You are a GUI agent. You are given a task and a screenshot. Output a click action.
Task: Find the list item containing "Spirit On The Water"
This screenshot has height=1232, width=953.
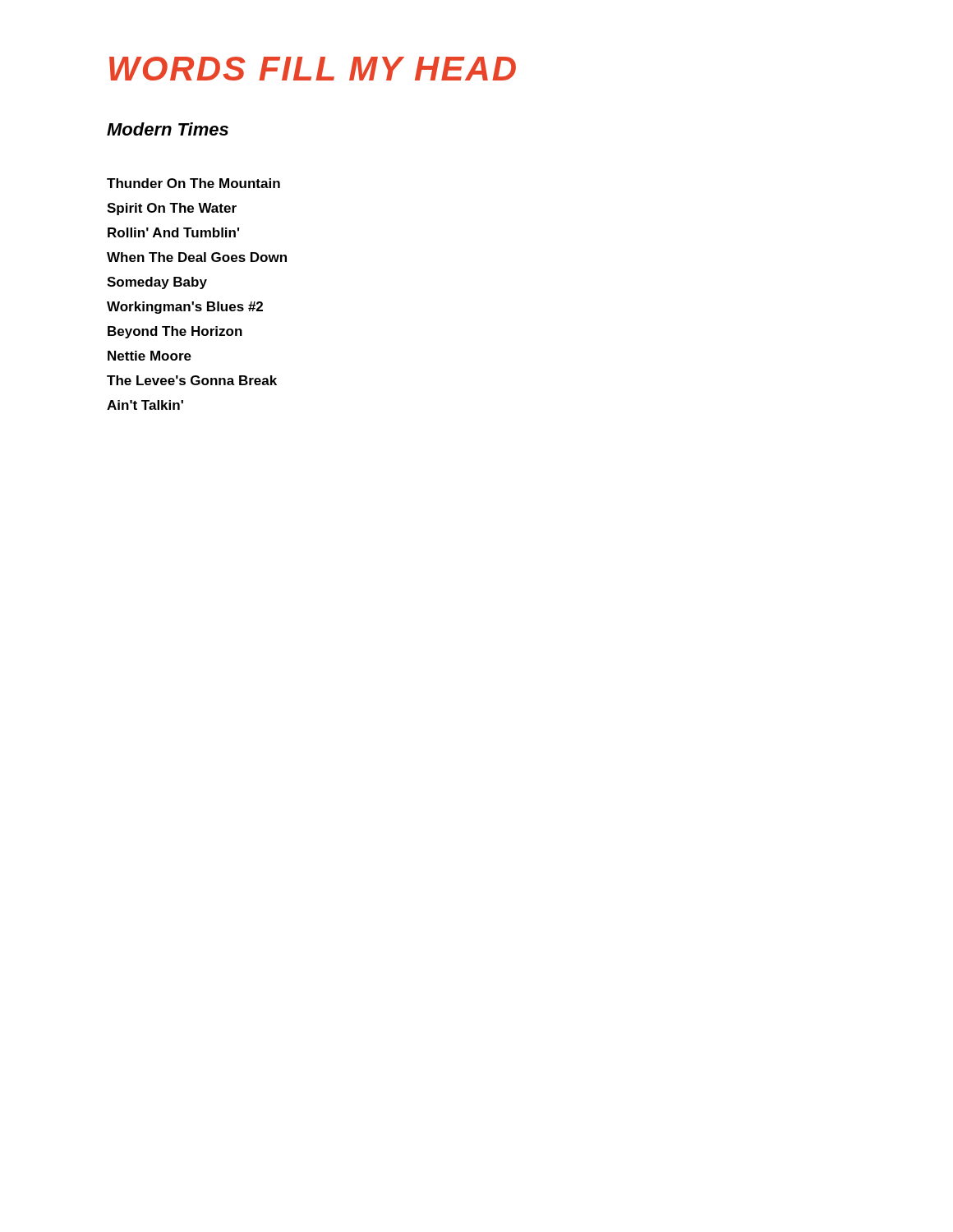(172, 209)
